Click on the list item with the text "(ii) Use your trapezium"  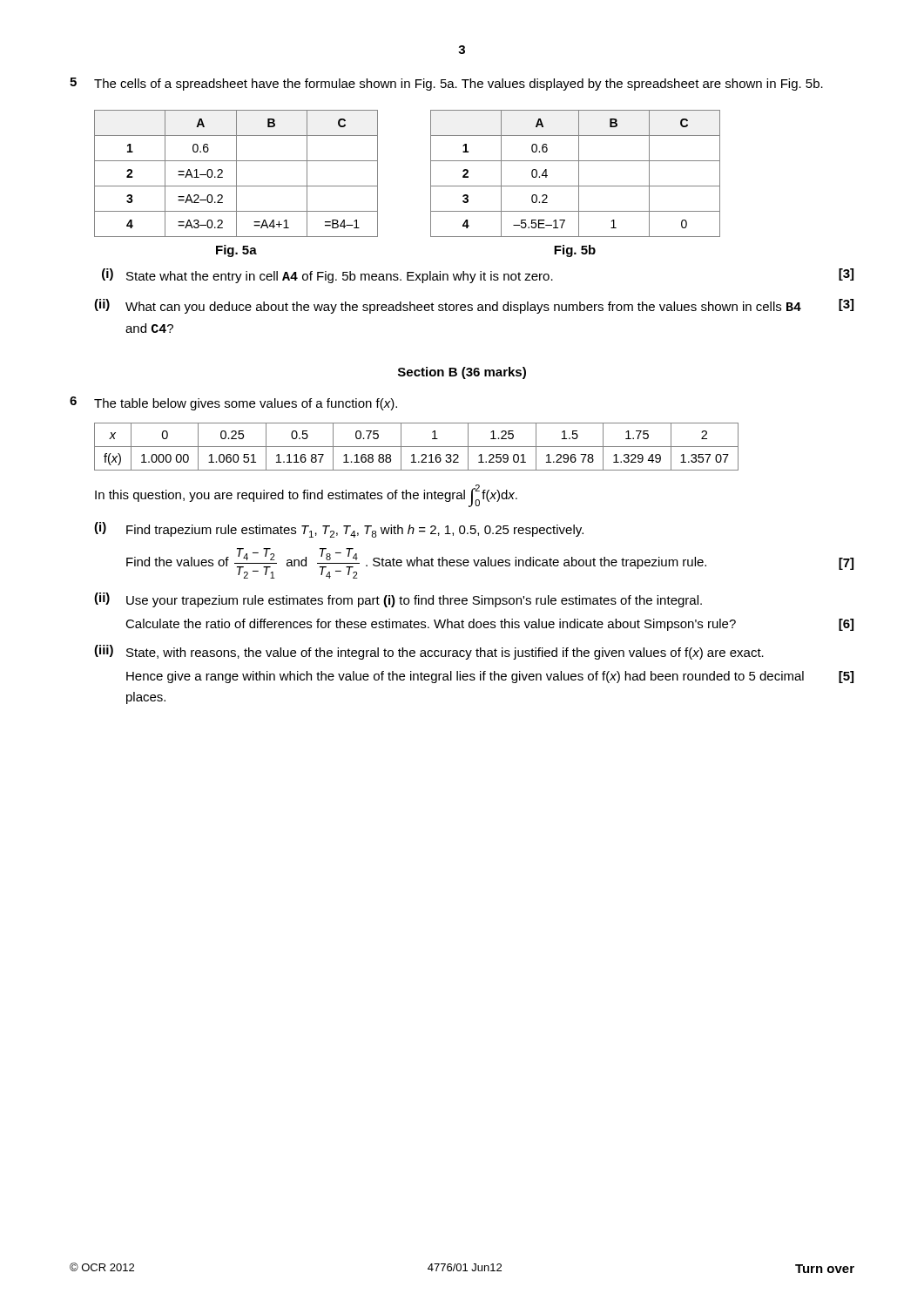tap(474, 611)
